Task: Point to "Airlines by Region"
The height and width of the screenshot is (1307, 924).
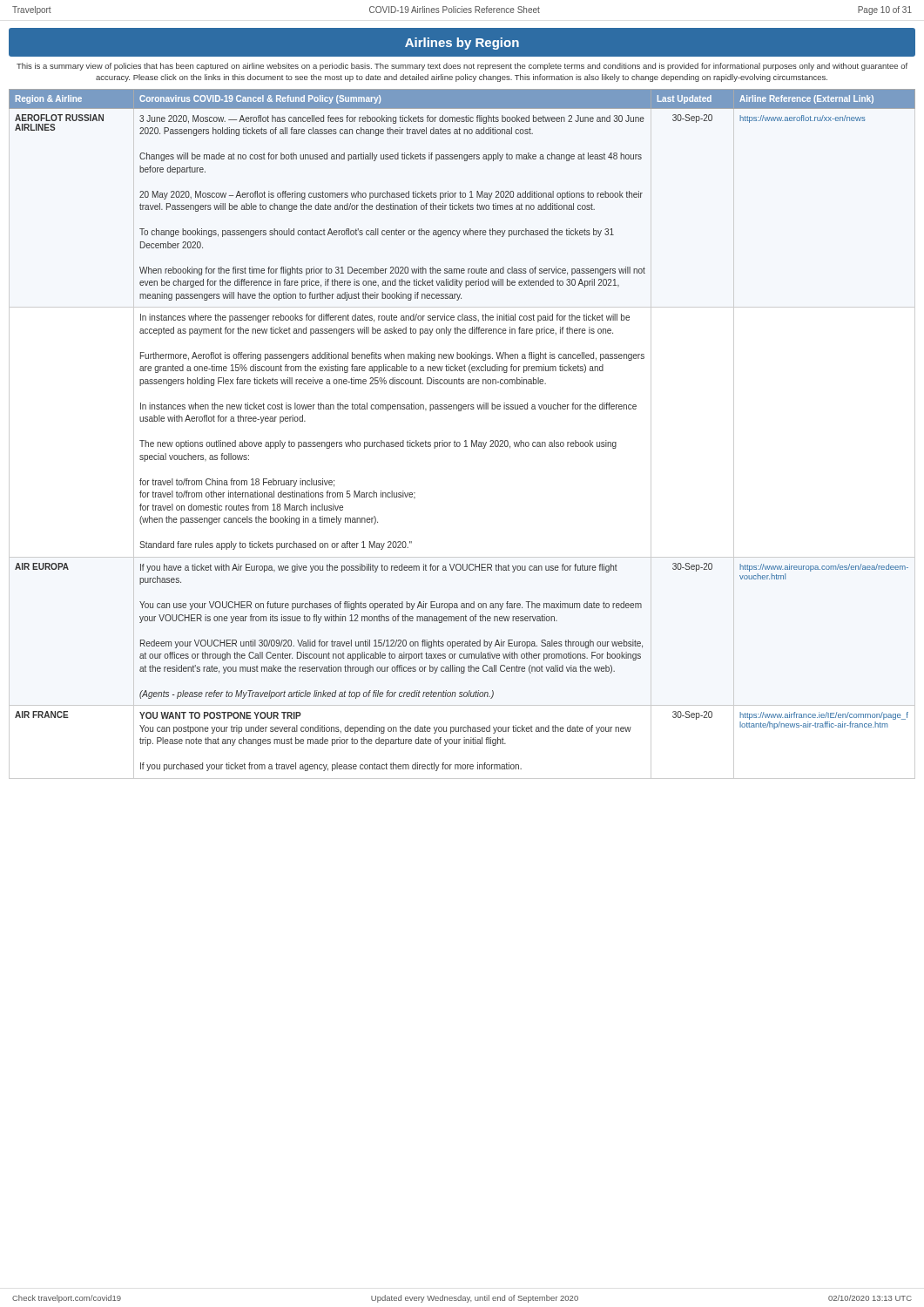Action: click(462, 42)
